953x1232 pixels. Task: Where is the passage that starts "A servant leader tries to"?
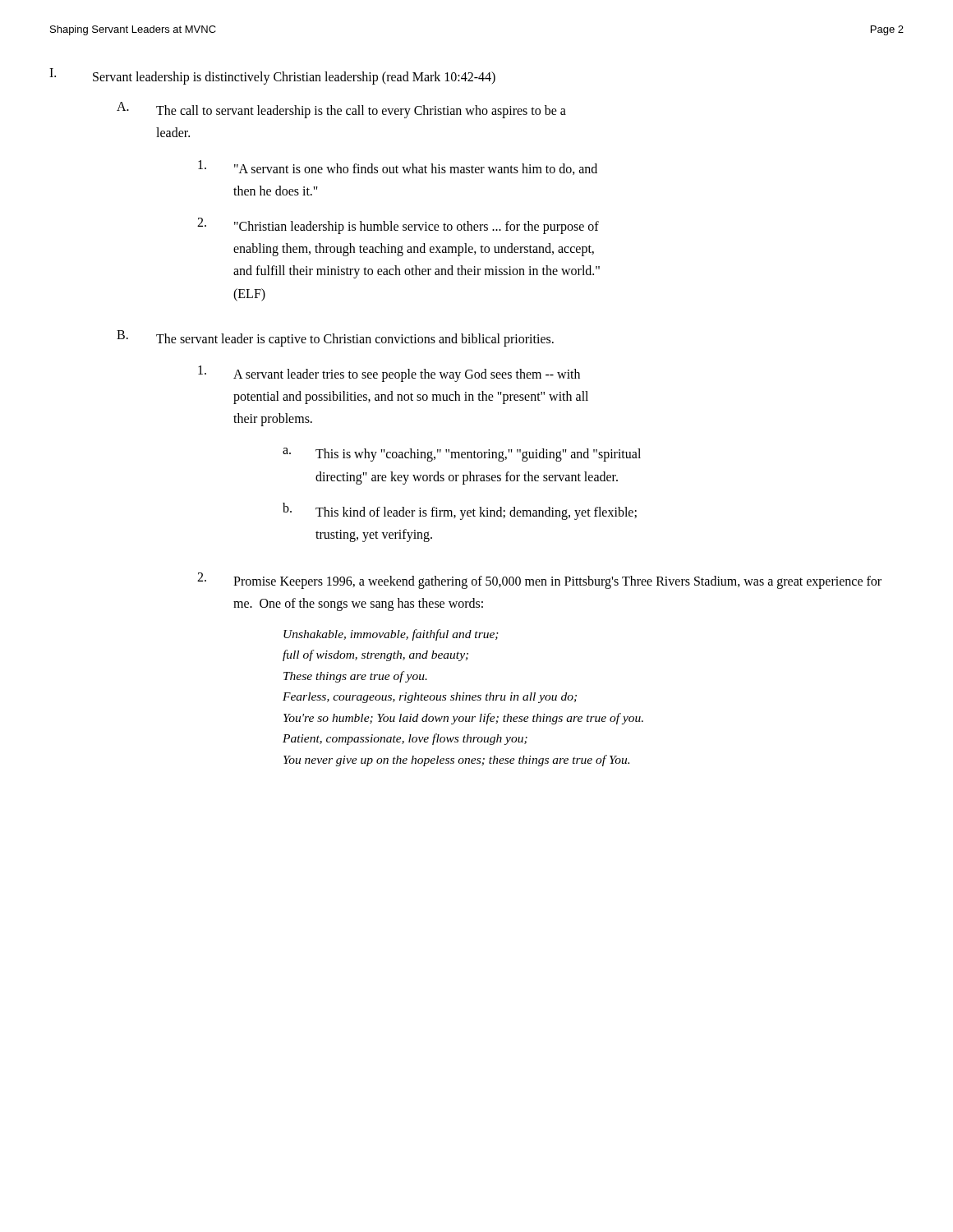point(550,460)
